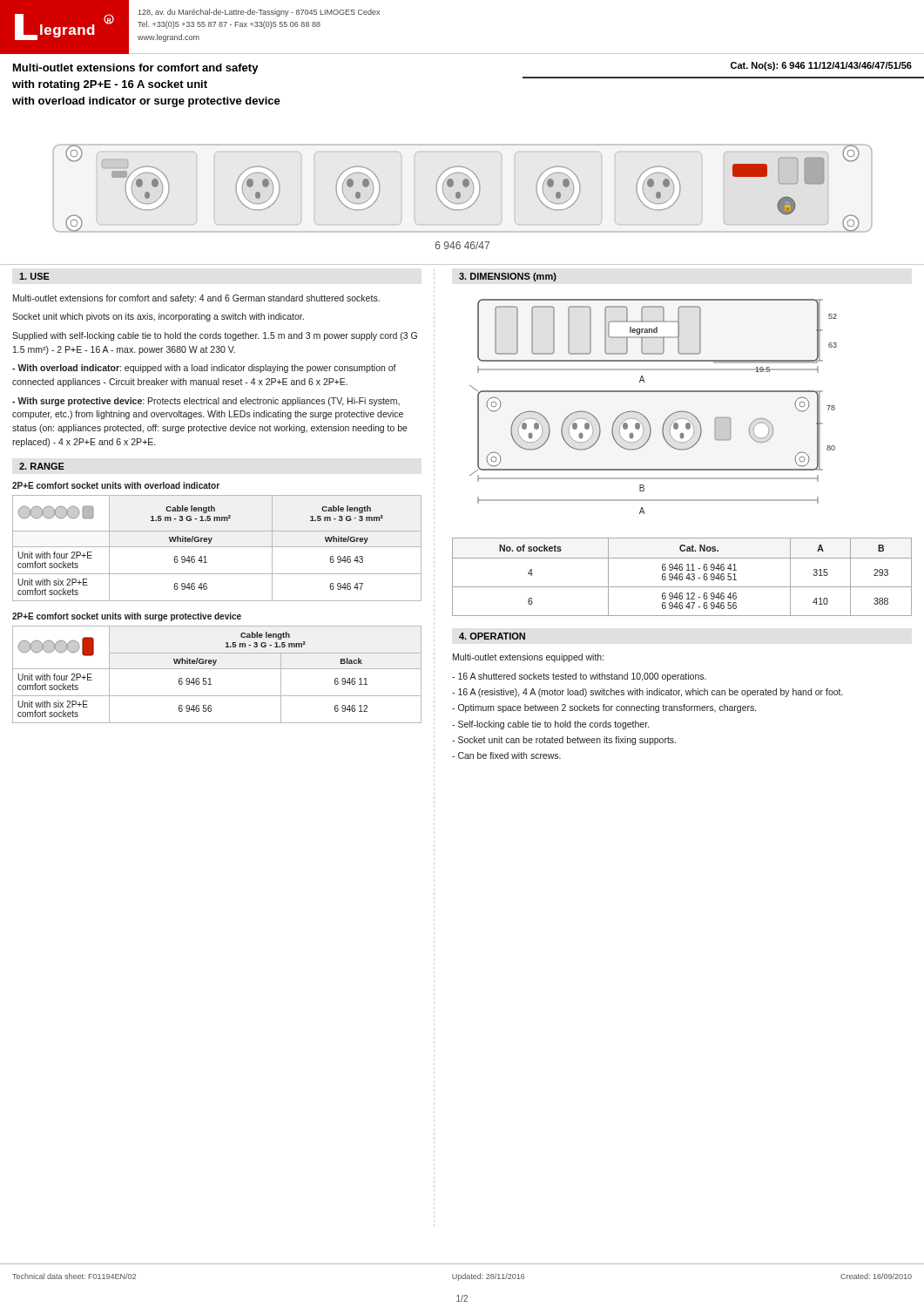Click on the passage starting "1. USE"
The width and height of the screenshot is (924, 1307).
pyautogui.click(x=34, y=276)
